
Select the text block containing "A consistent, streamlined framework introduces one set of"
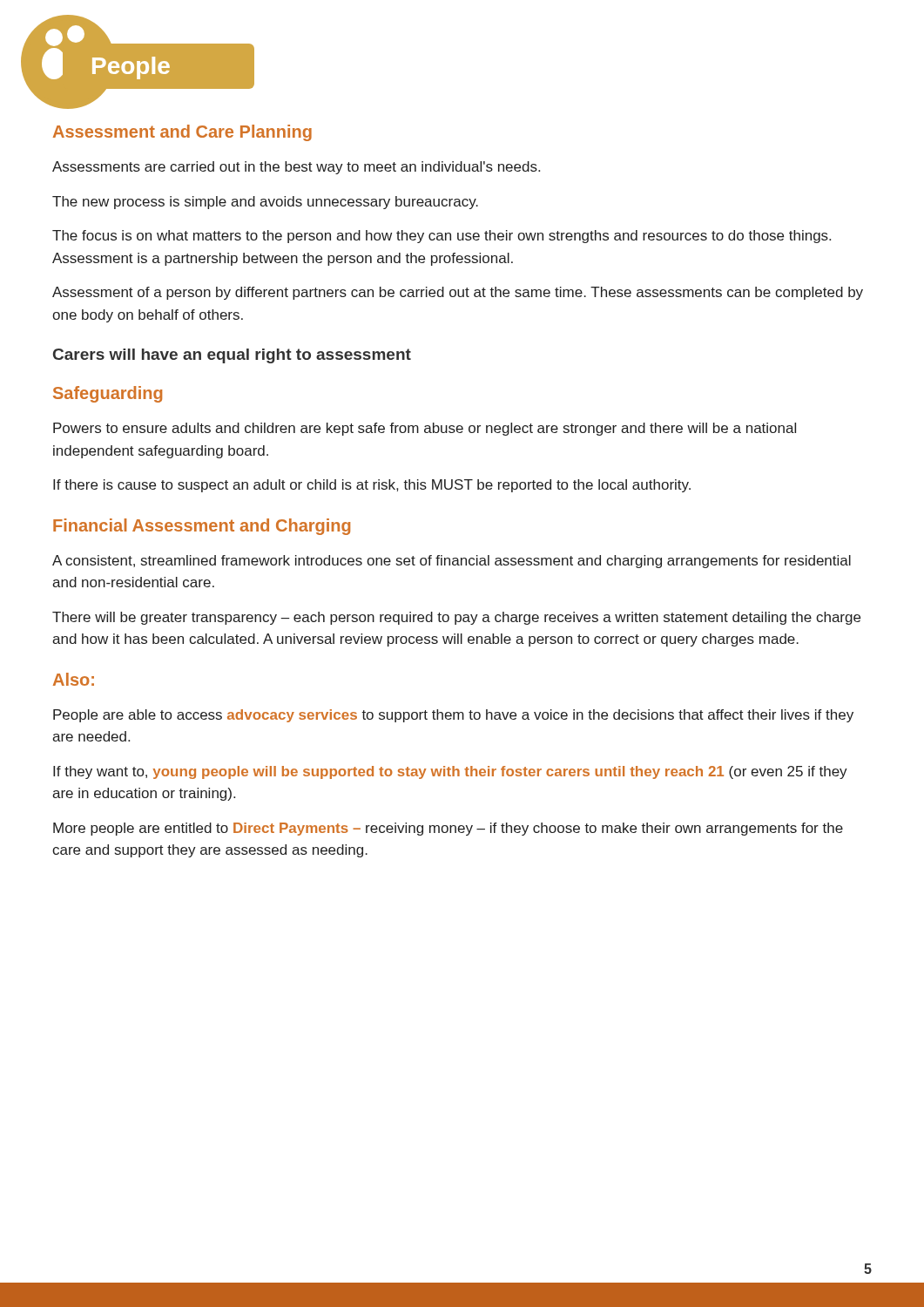coord(452,571)
